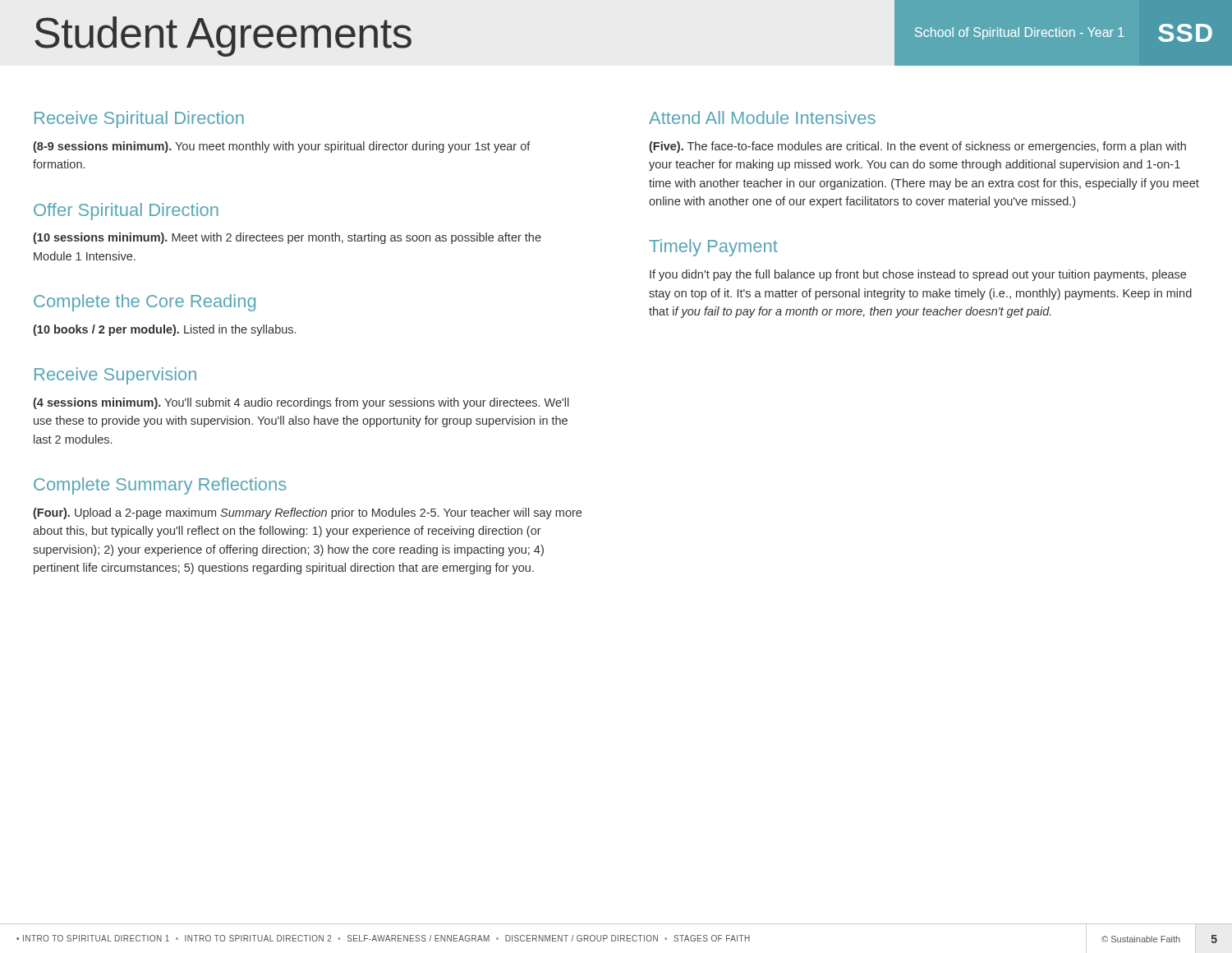Locate the text "Complete the Core Reading"
This screenshot has width=1232, height=953.
click(145, 301)
